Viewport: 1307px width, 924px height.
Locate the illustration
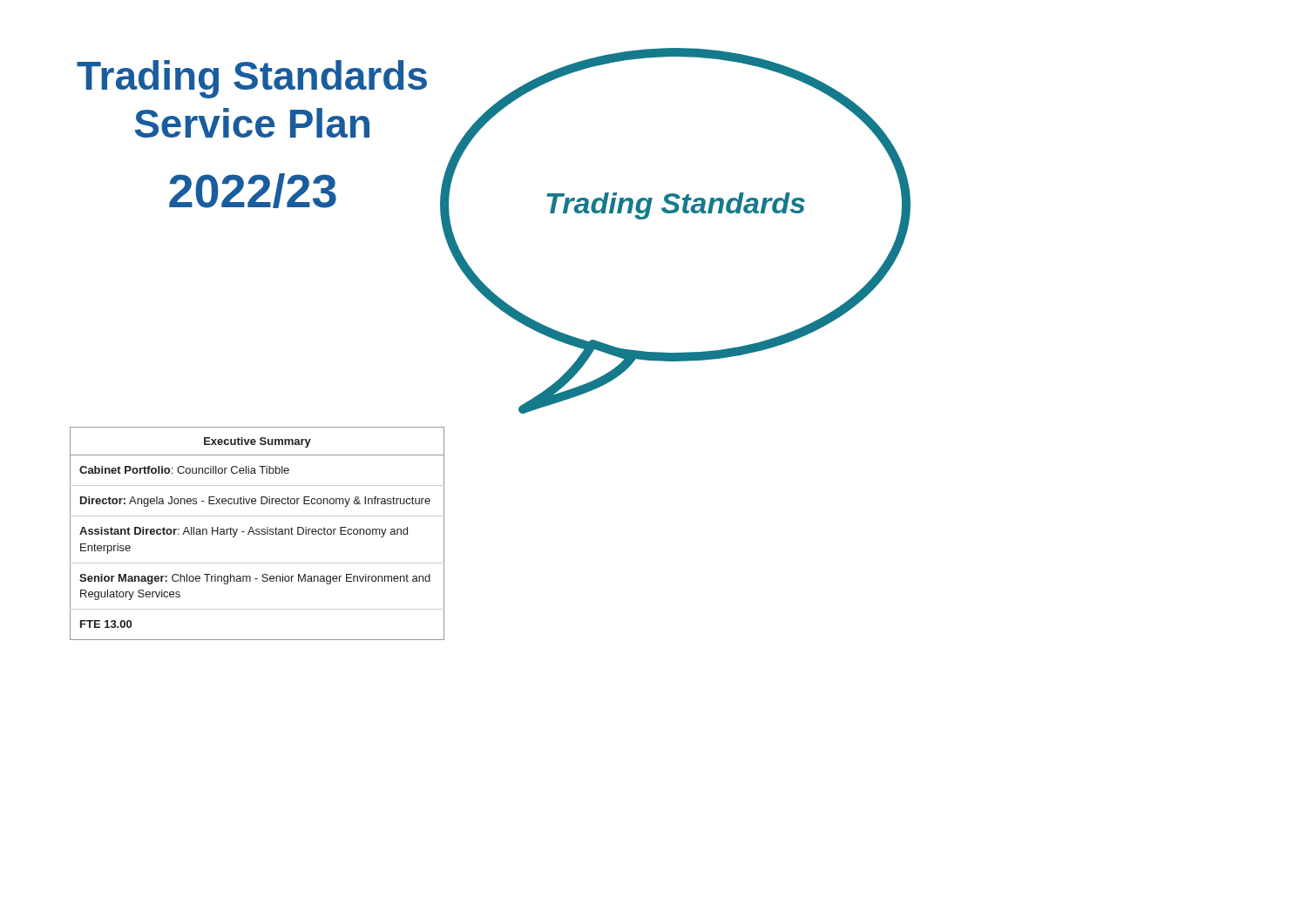(x=671, y=226)
